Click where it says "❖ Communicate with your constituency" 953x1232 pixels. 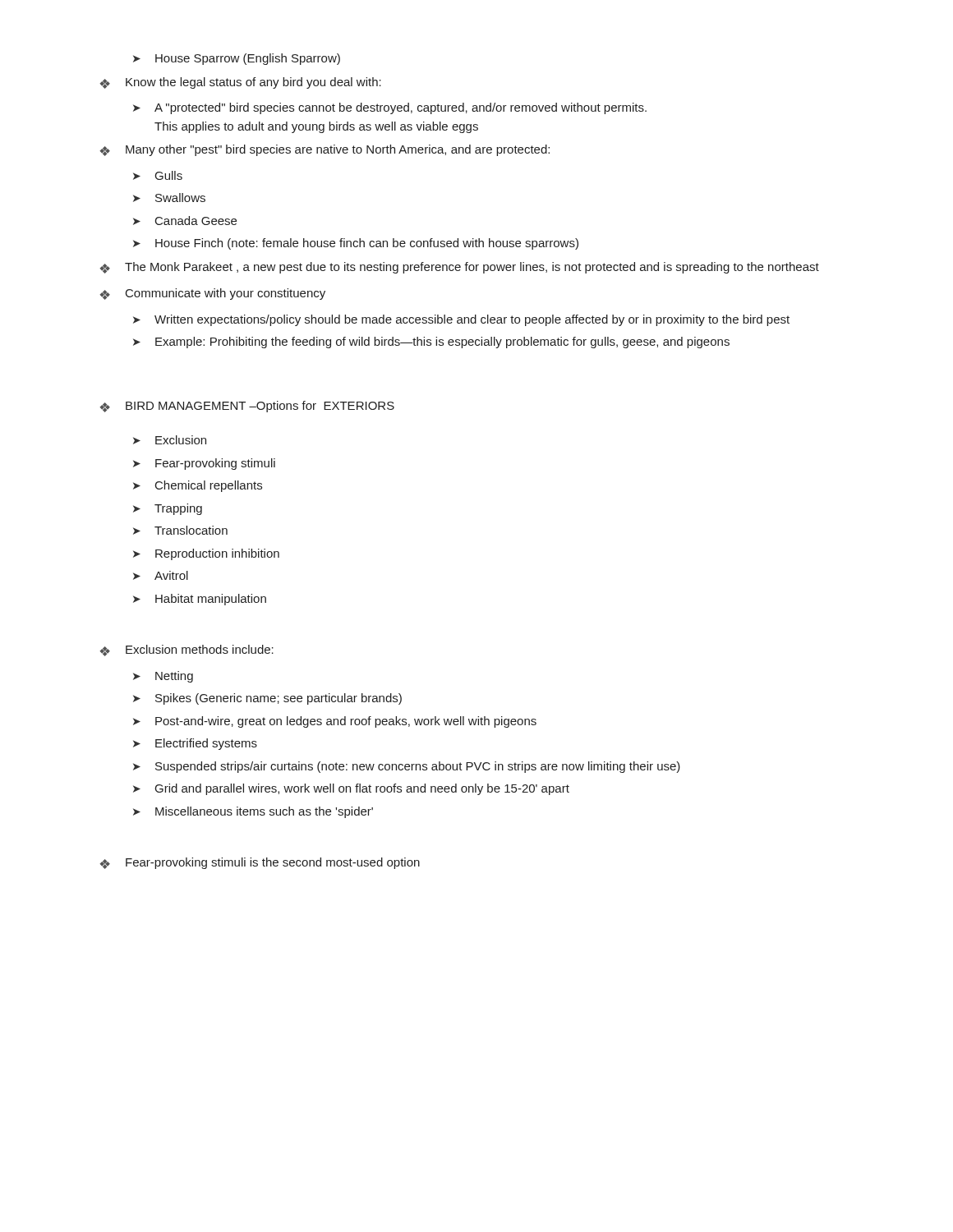[x=212, y=294]
